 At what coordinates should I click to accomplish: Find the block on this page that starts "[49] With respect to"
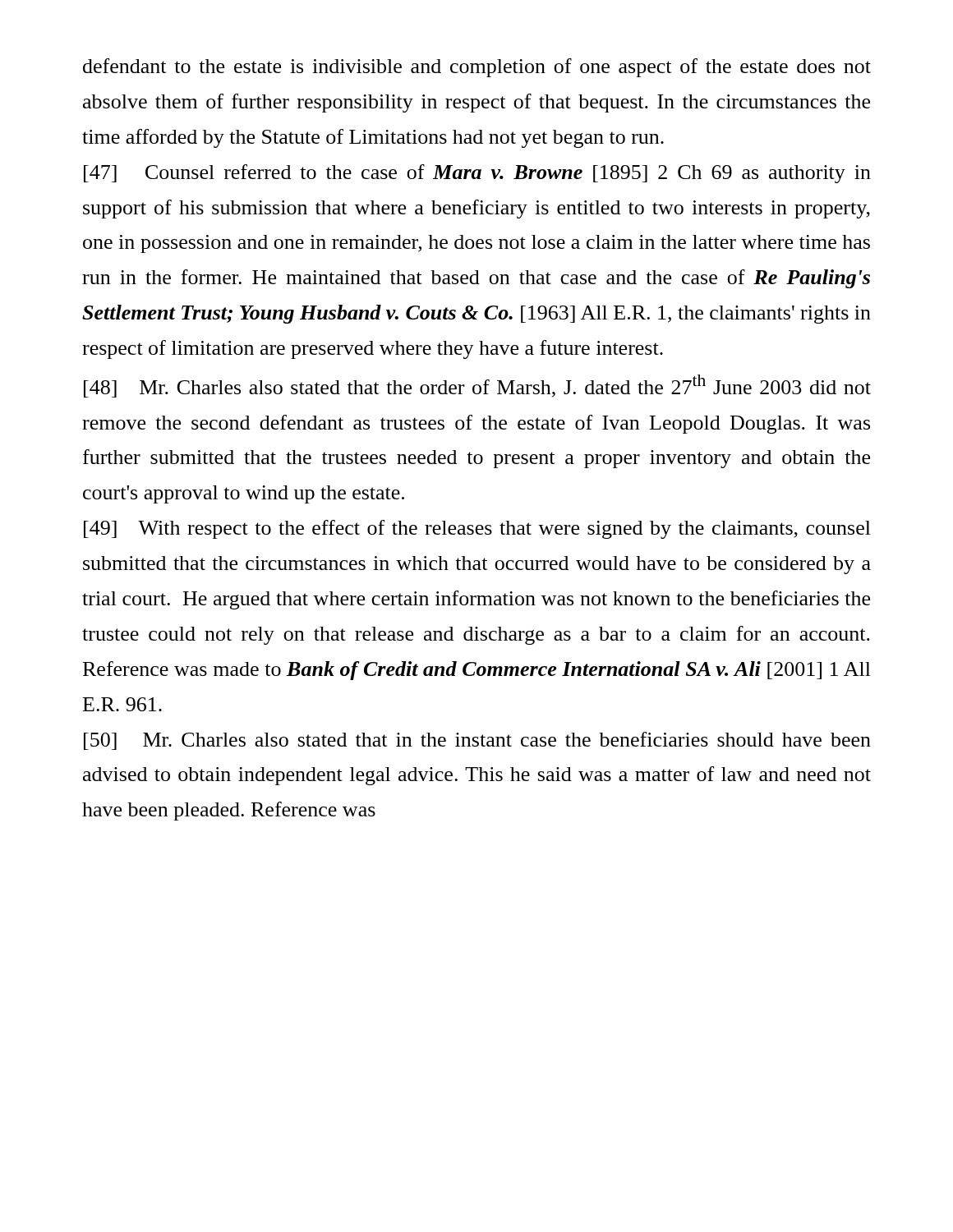point(476,616)
